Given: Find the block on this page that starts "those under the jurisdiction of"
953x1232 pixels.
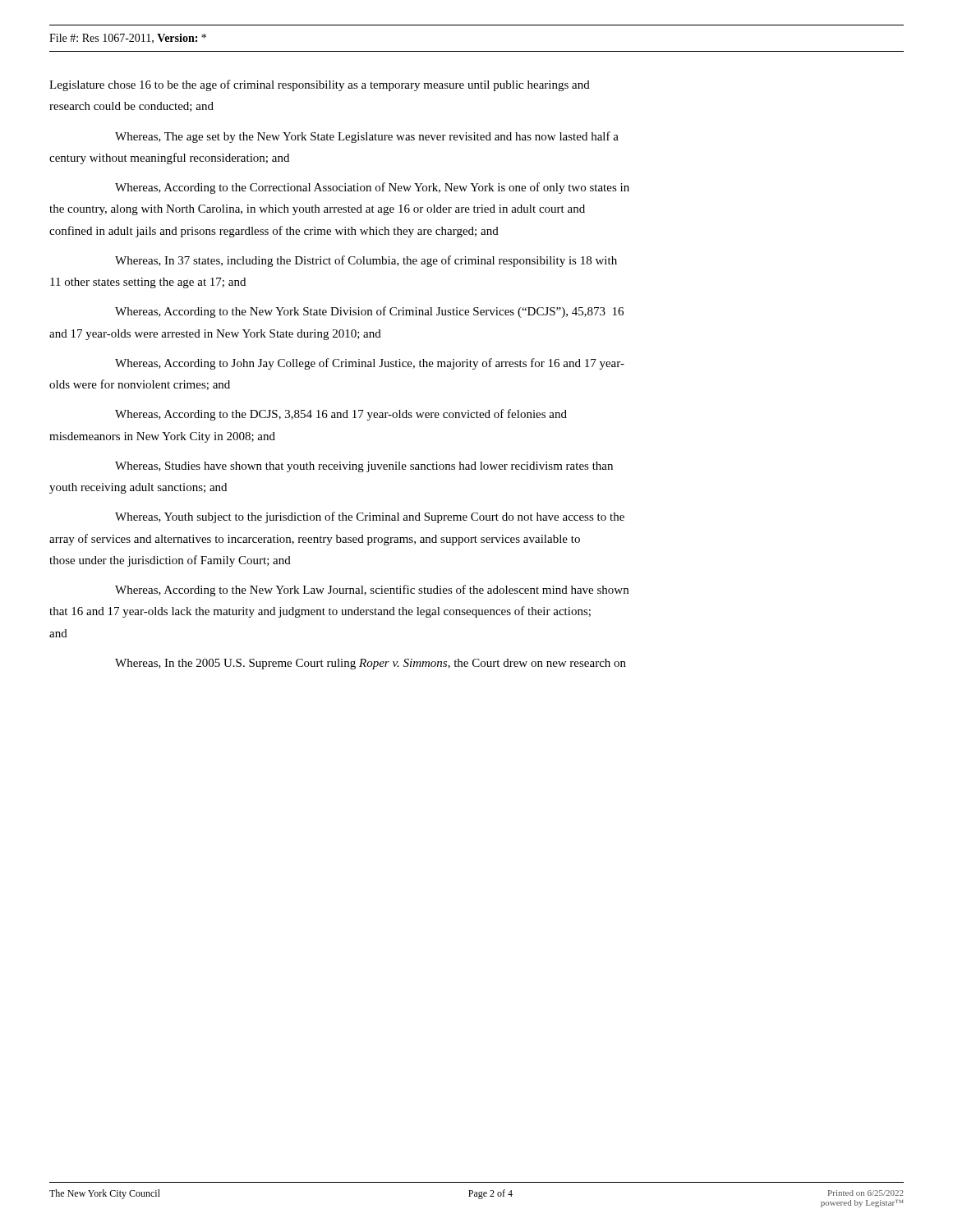Looking at the screenshot, I should [170, 560].
